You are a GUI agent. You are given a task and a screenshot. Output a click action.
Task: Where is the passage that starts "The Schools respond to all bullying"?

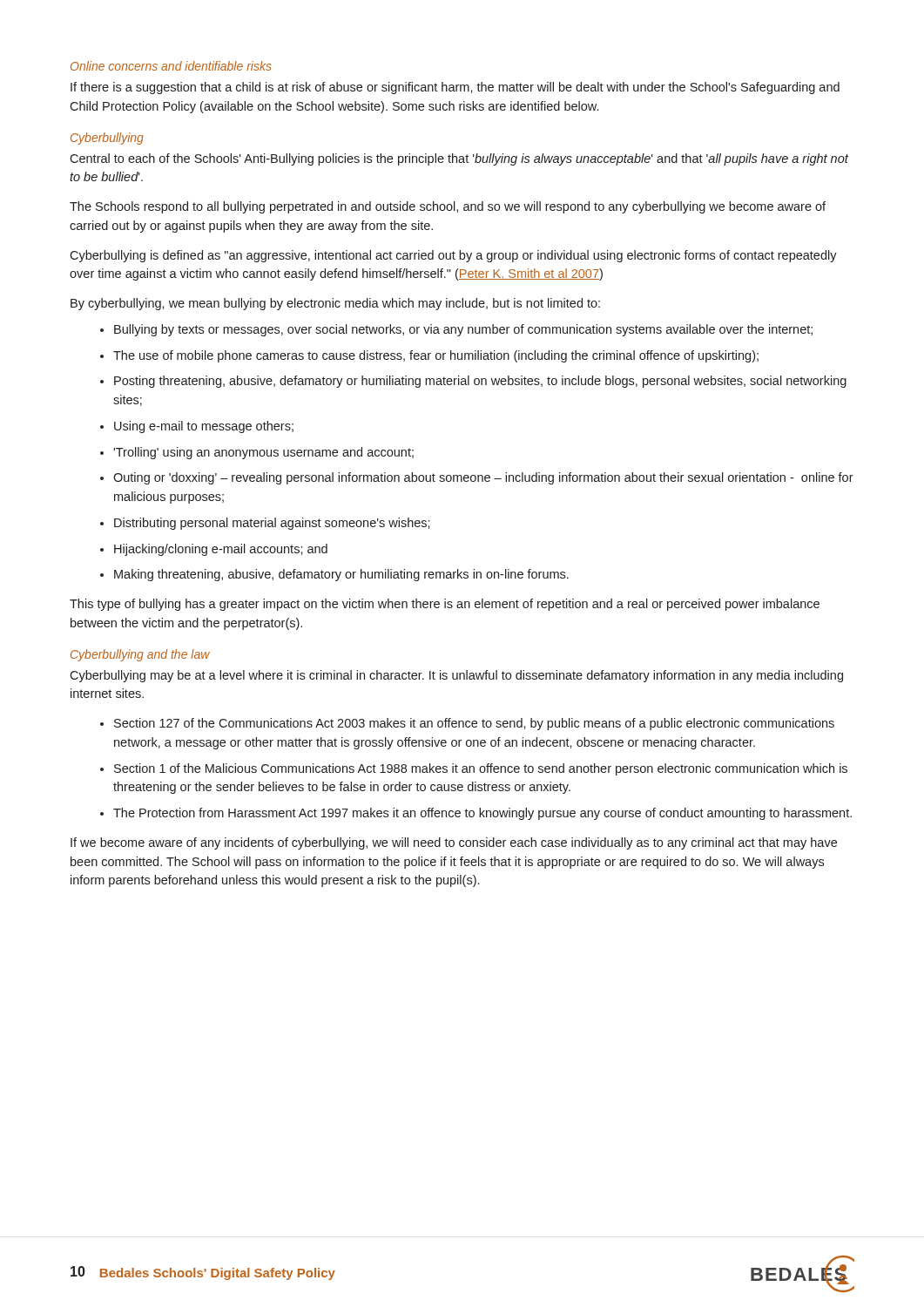point(448,216)
